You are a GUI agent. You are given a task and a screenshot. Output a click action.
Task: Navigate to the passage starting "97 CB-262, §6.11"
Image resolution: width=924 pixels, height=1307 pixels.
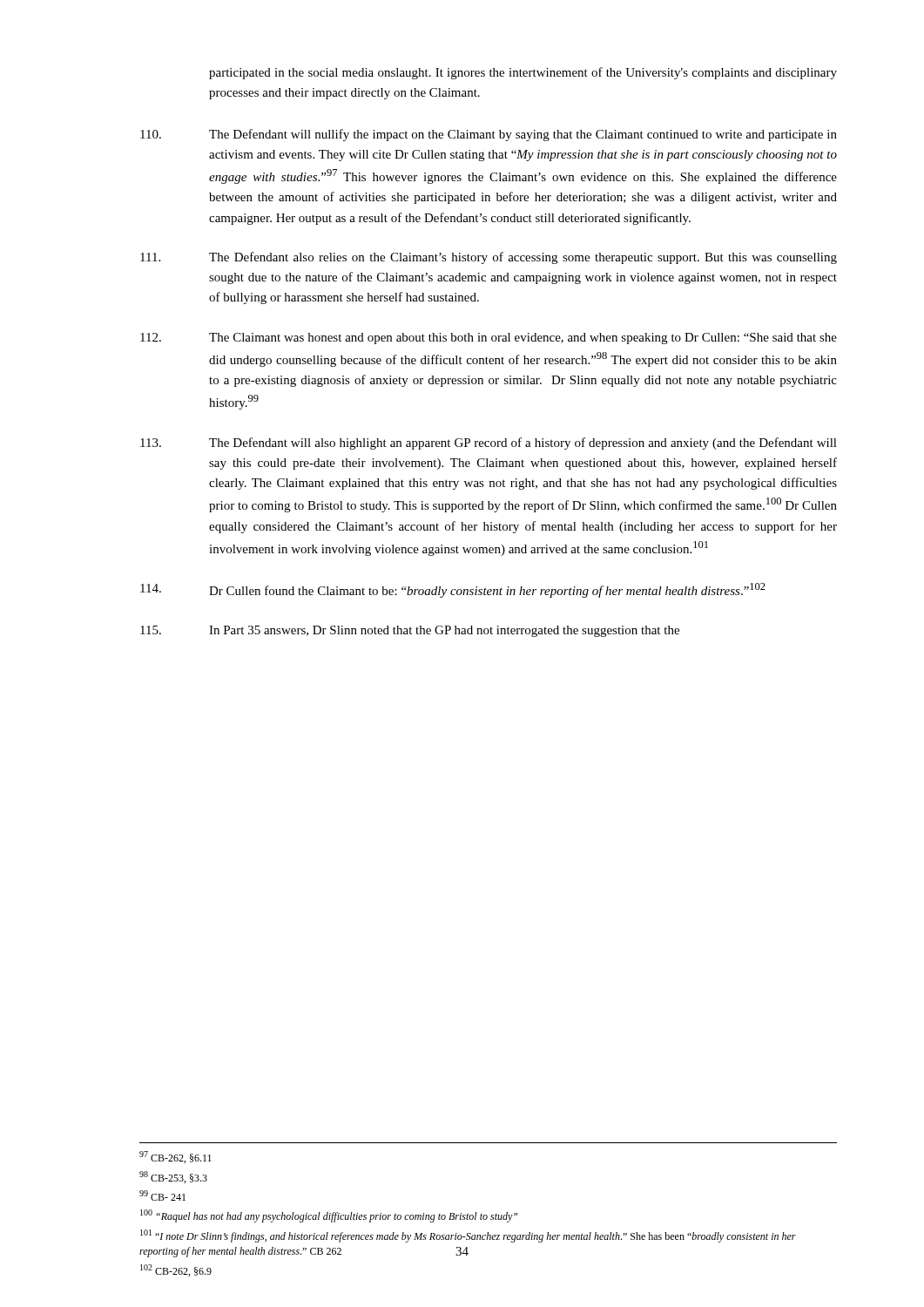click(176, 1157)
